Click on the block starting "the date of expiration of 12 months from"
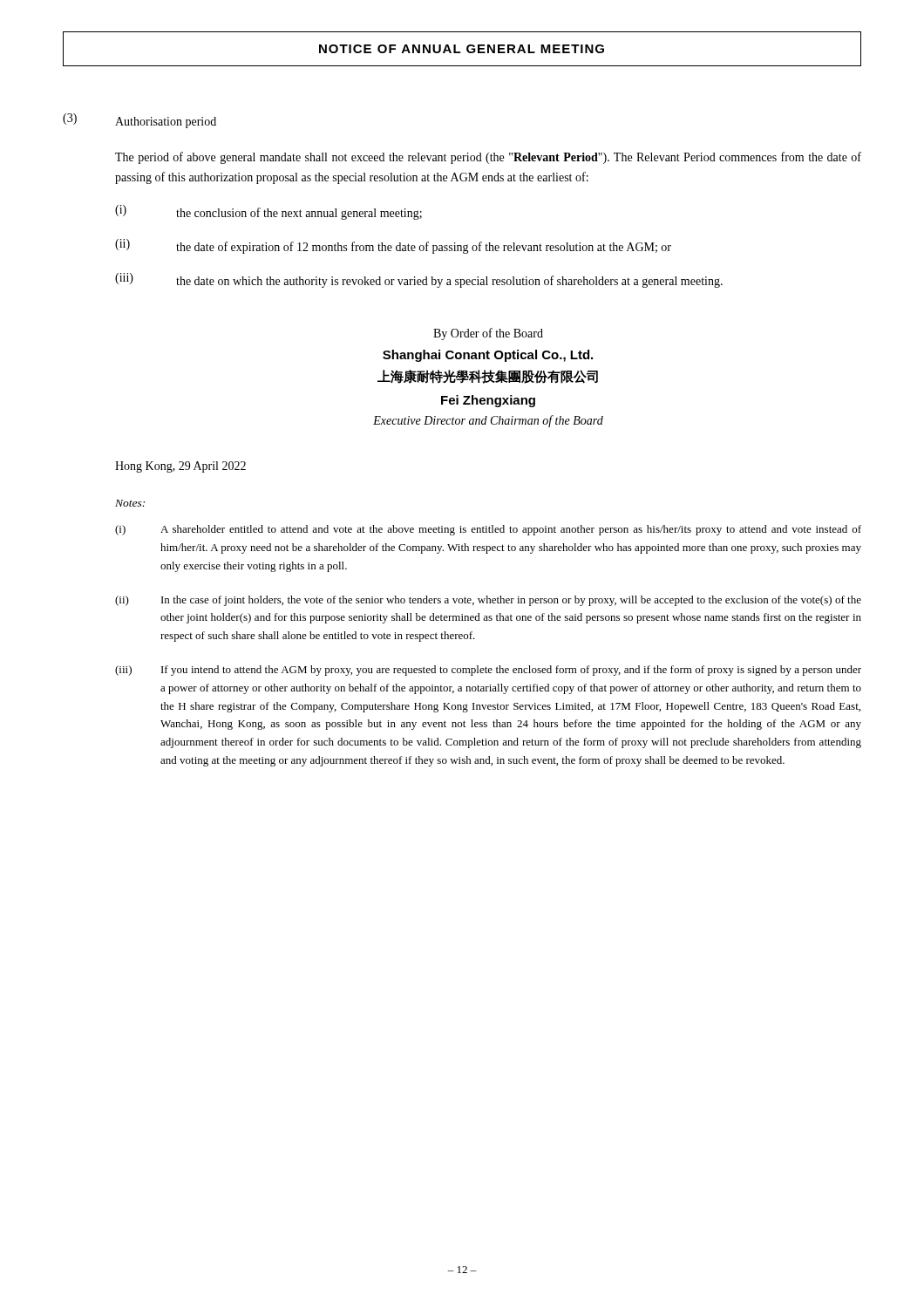Screen dimensions: 1308x924 point(424,247)
